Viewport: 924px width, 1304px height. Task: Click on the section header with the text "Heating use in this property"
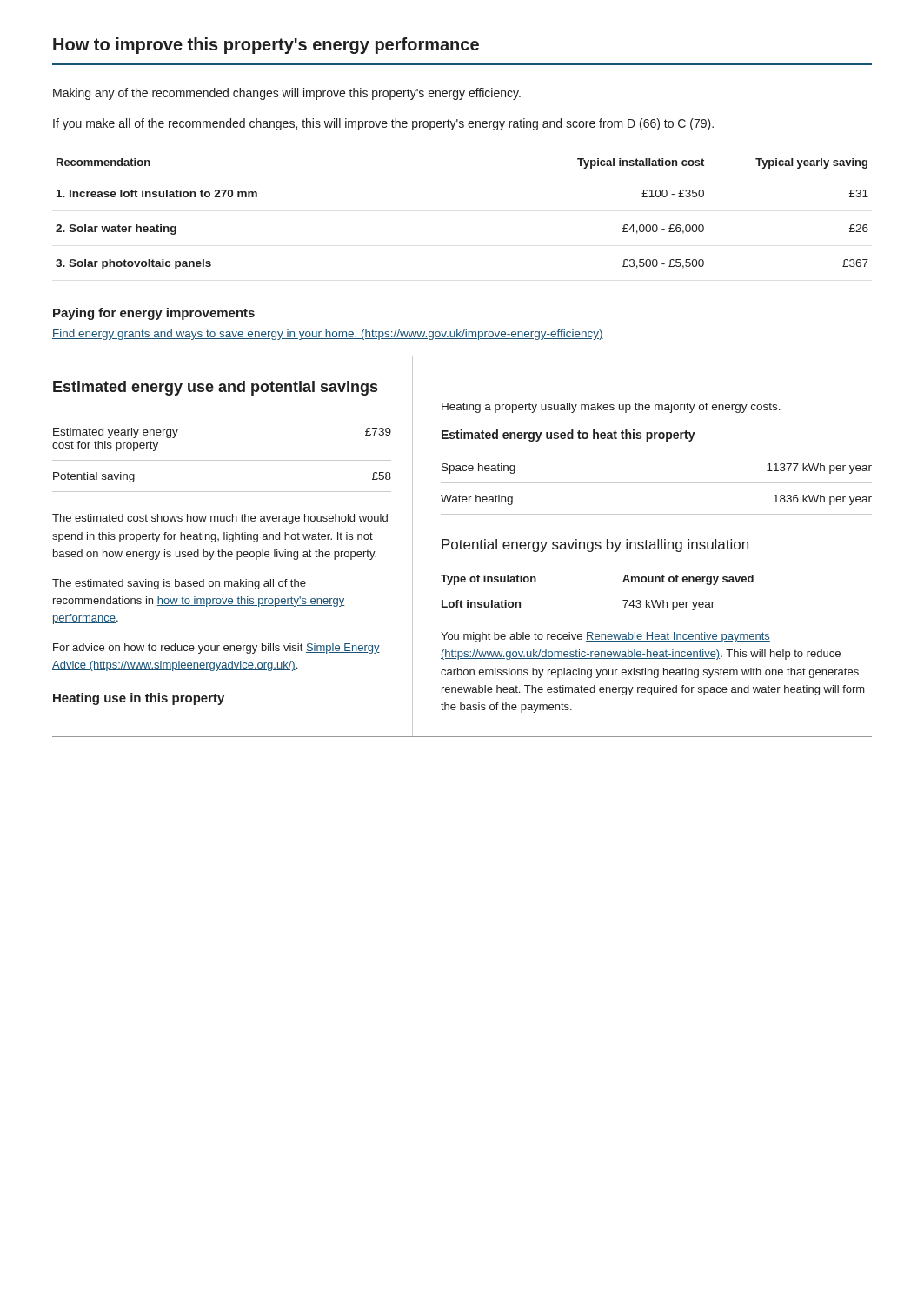pyautogui.click(x=138, y=697)
